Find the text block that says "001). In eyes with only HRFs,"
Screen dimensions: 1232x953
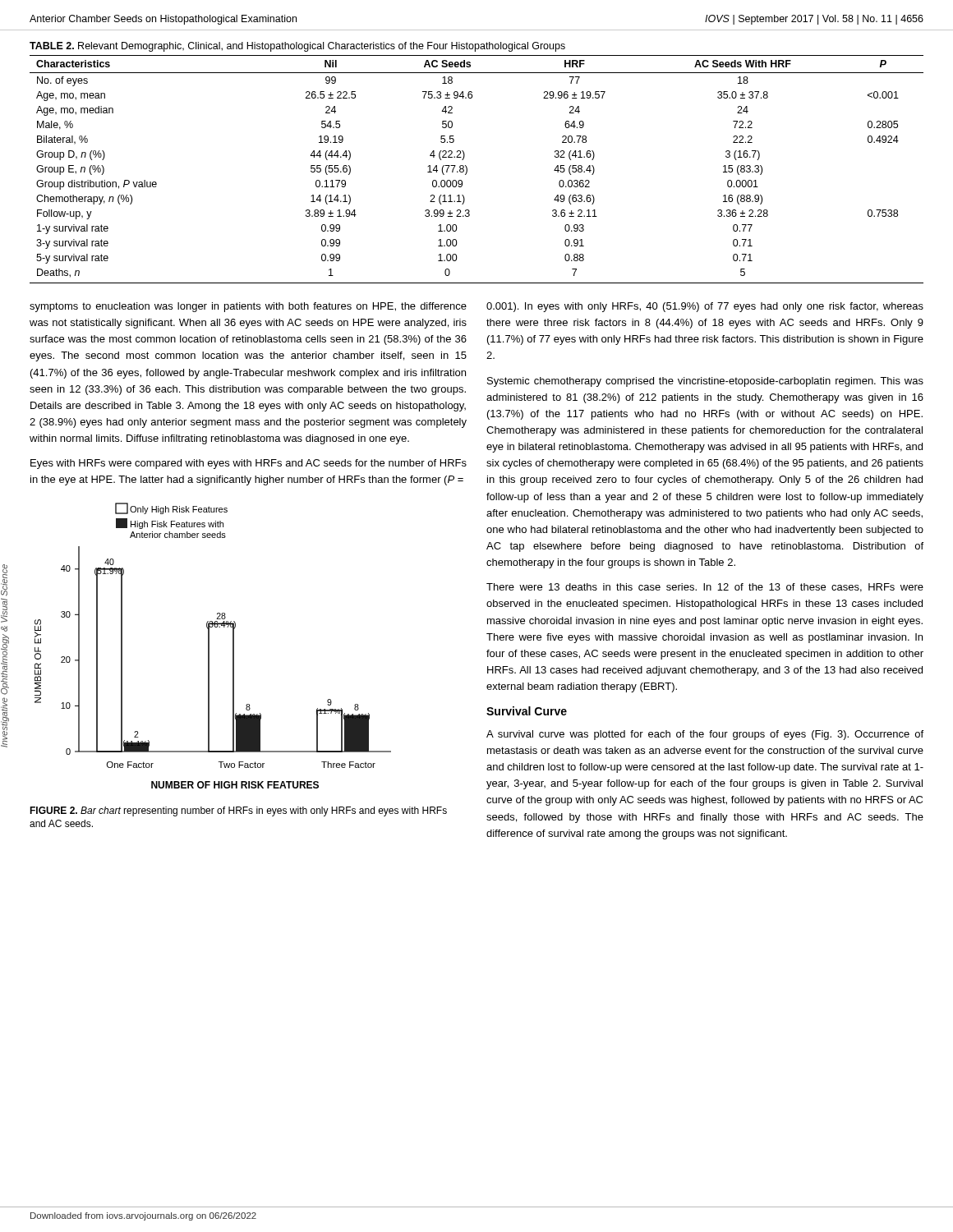click(x=705, y=331)
